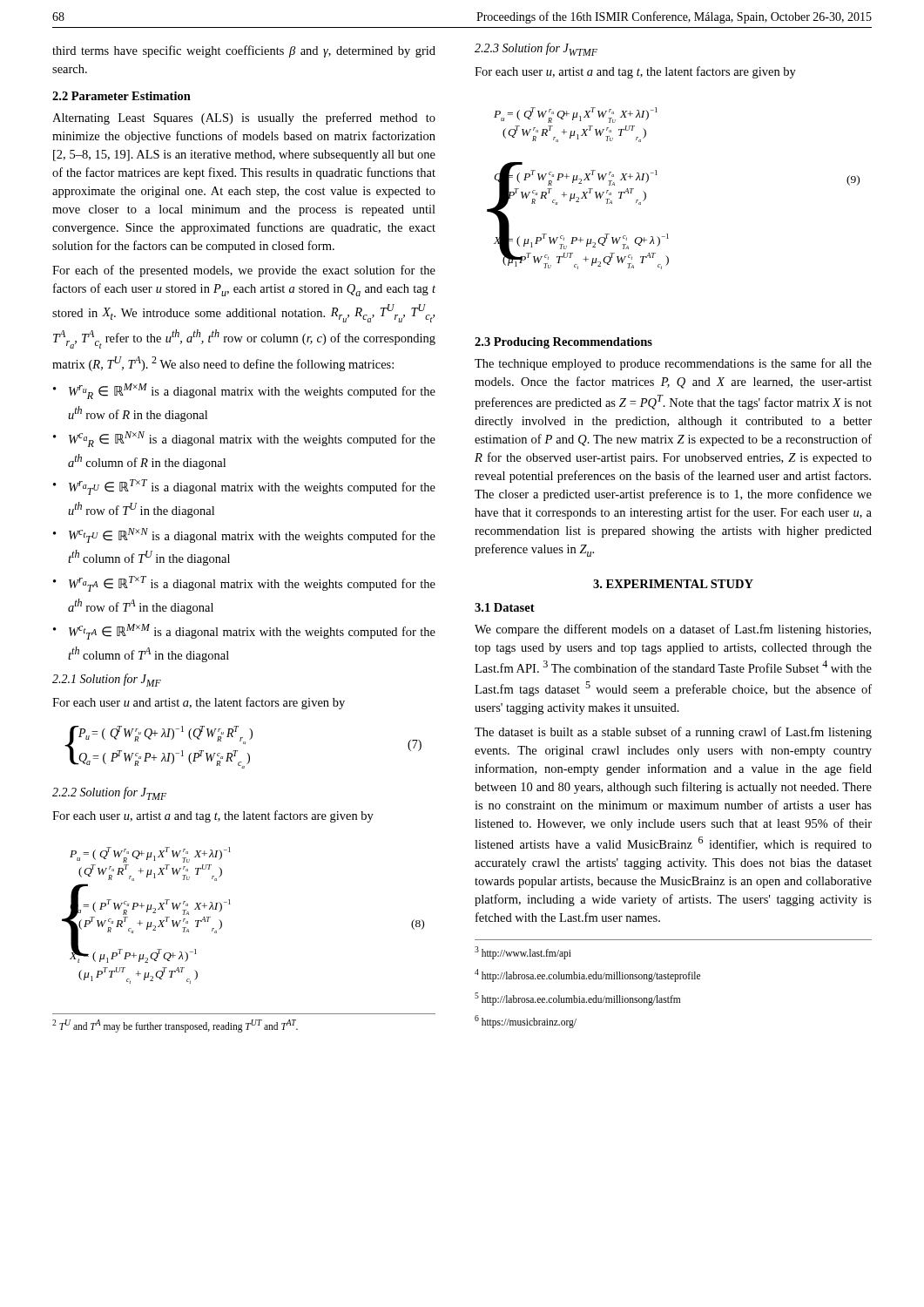Locate the text block starting "3.1 Dataset"
The image size is (924, 1307).
(505, 607)
